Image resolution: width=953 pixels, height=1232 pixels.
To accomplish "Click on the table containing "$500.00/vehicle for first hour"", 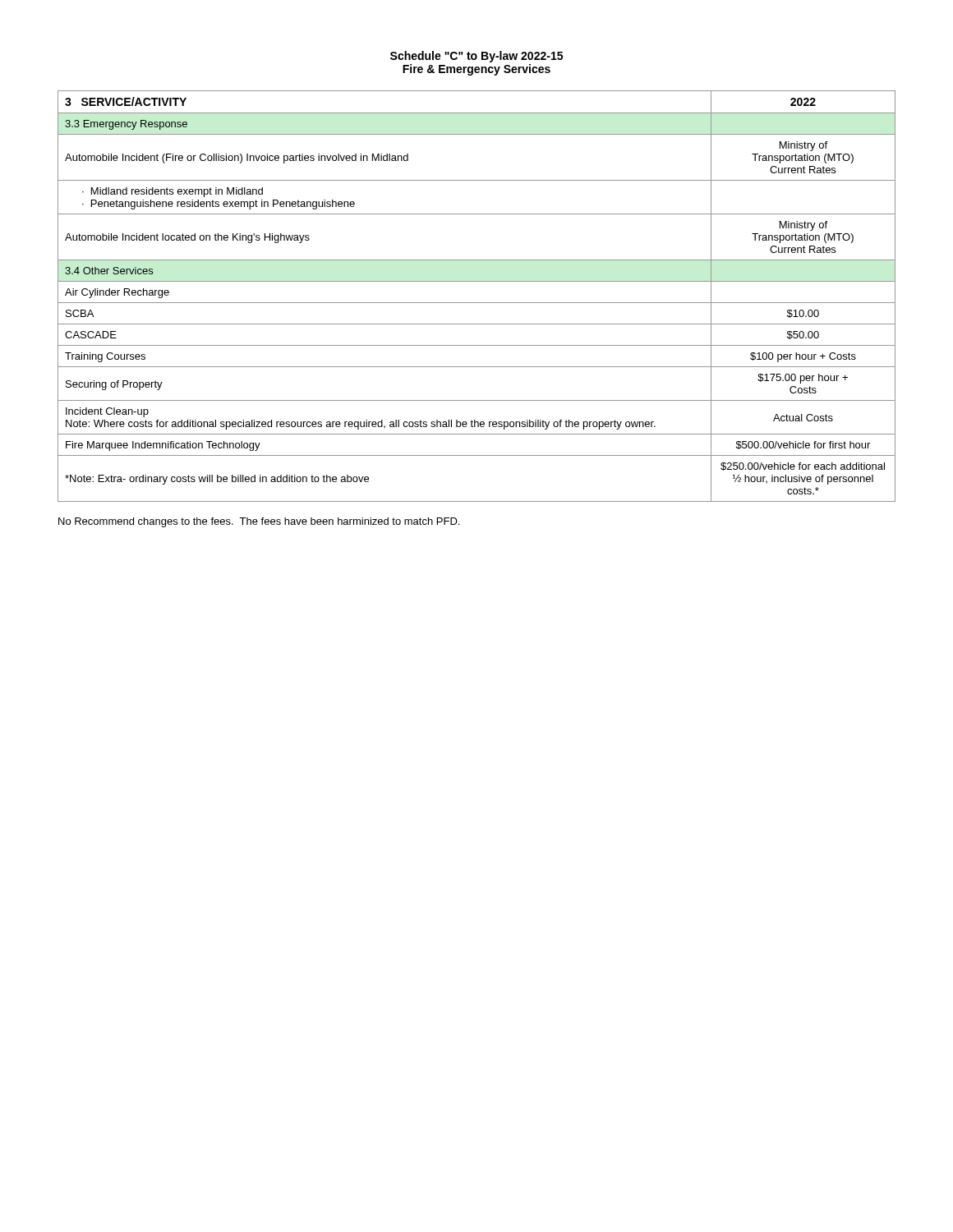I will 476,296.
